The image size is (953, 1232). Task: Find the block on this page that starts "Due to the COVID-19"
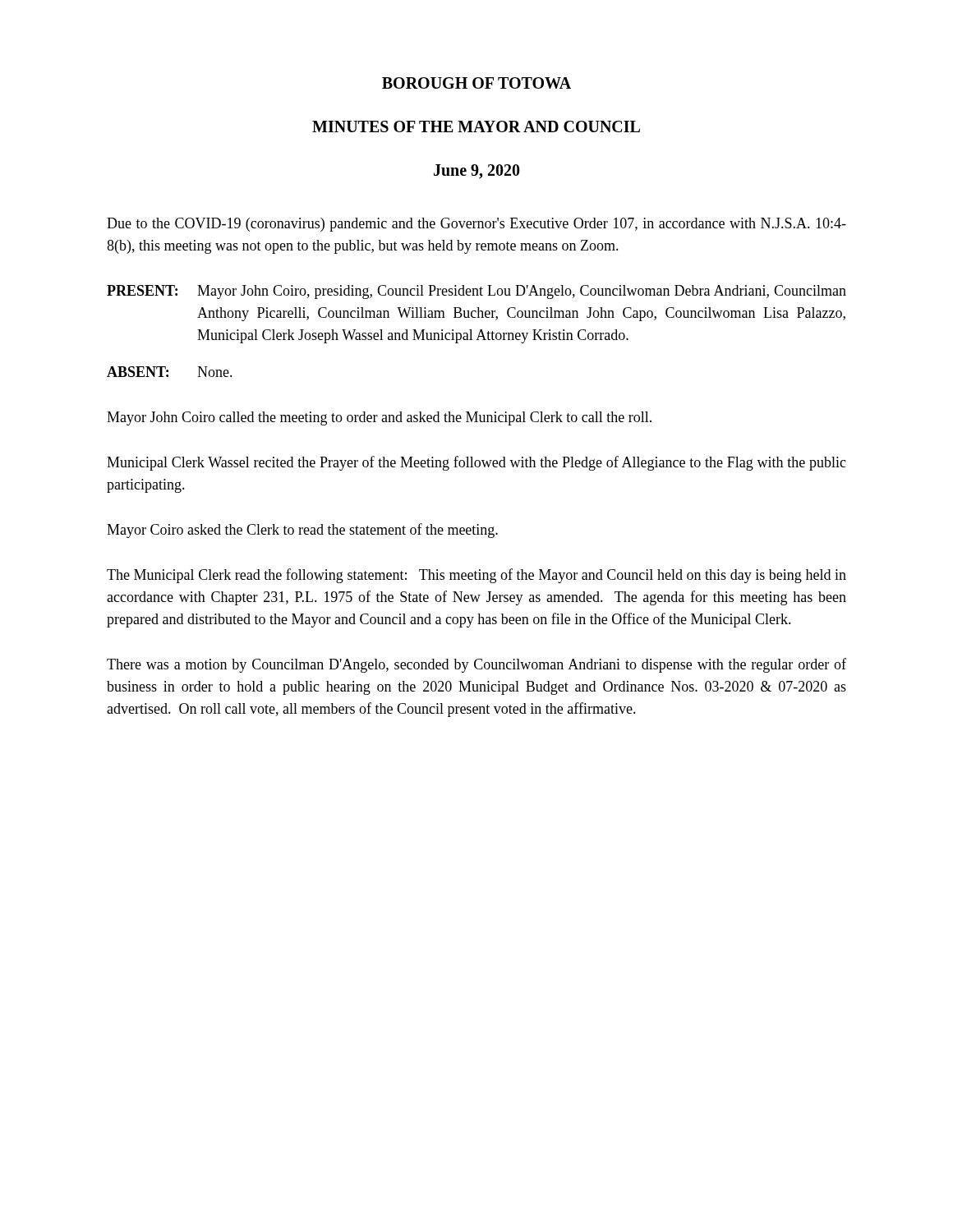[476, 235]
